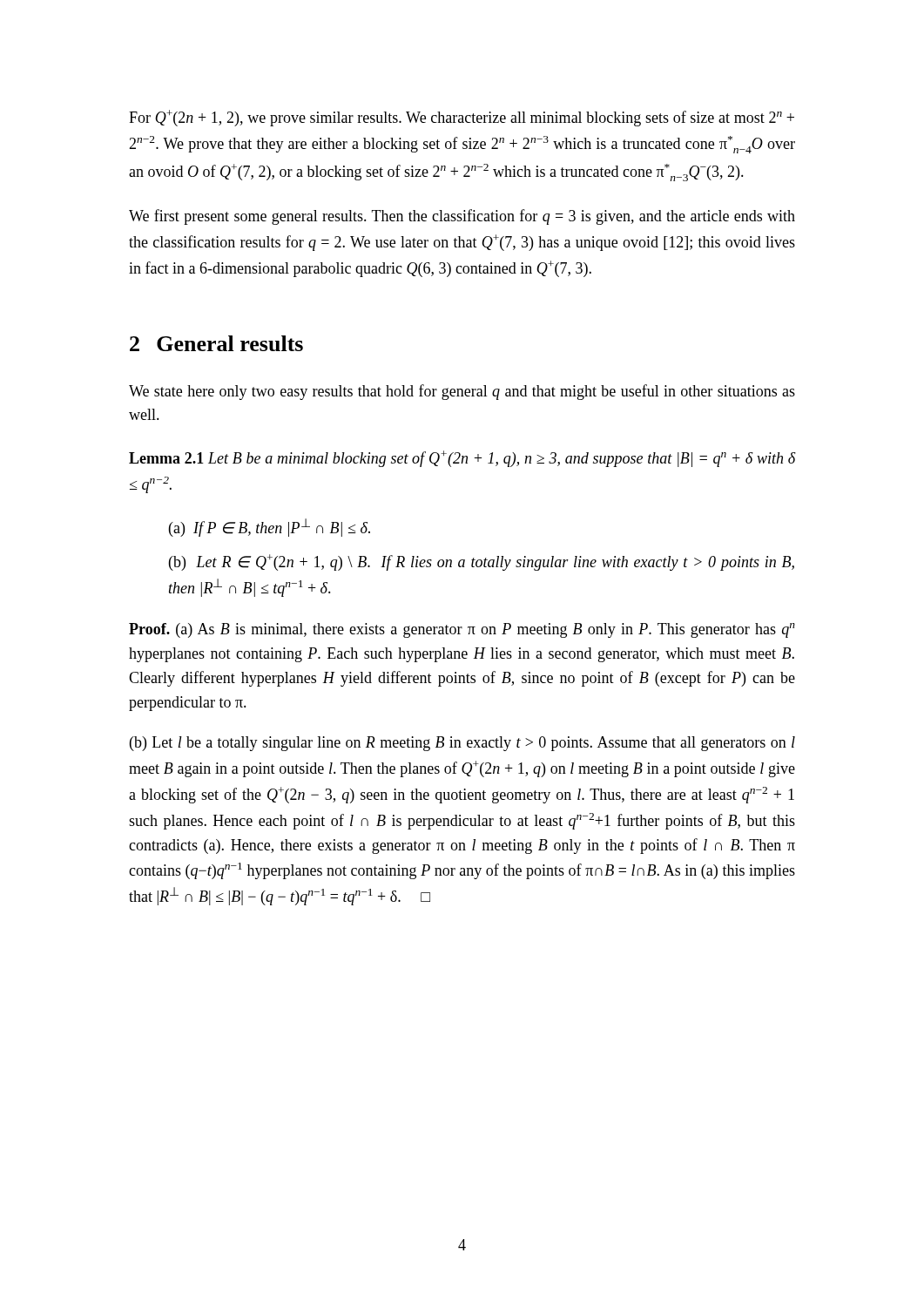This screenshot has height=1307, width=924.
Task: Find the passage starting "(b) Let R ∈ Q+(2n + 1,"
Action: point(482,573)
